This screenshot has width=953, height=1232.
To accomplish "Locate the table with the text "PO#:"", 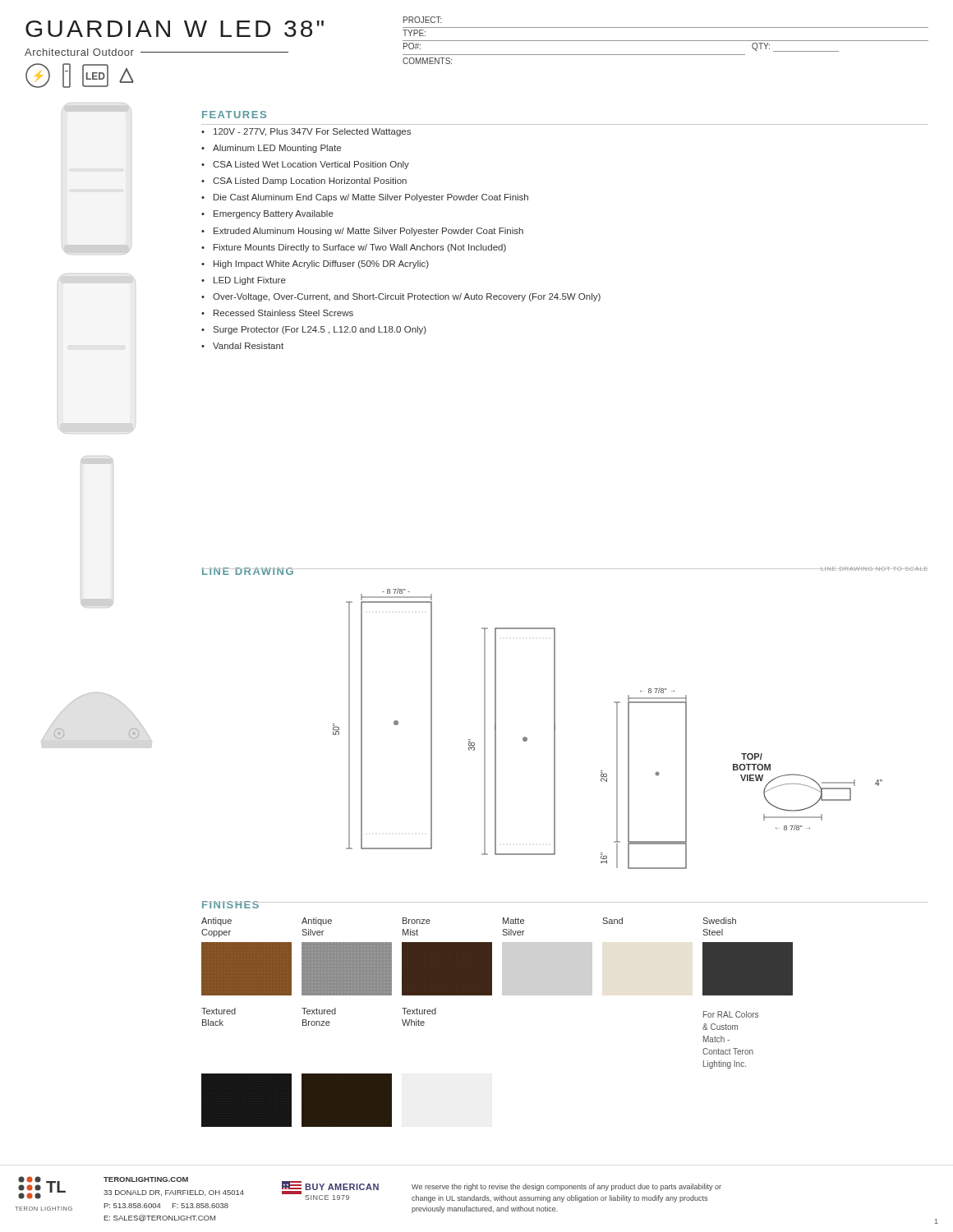I will pyautogui.click(x=665, y=48).
